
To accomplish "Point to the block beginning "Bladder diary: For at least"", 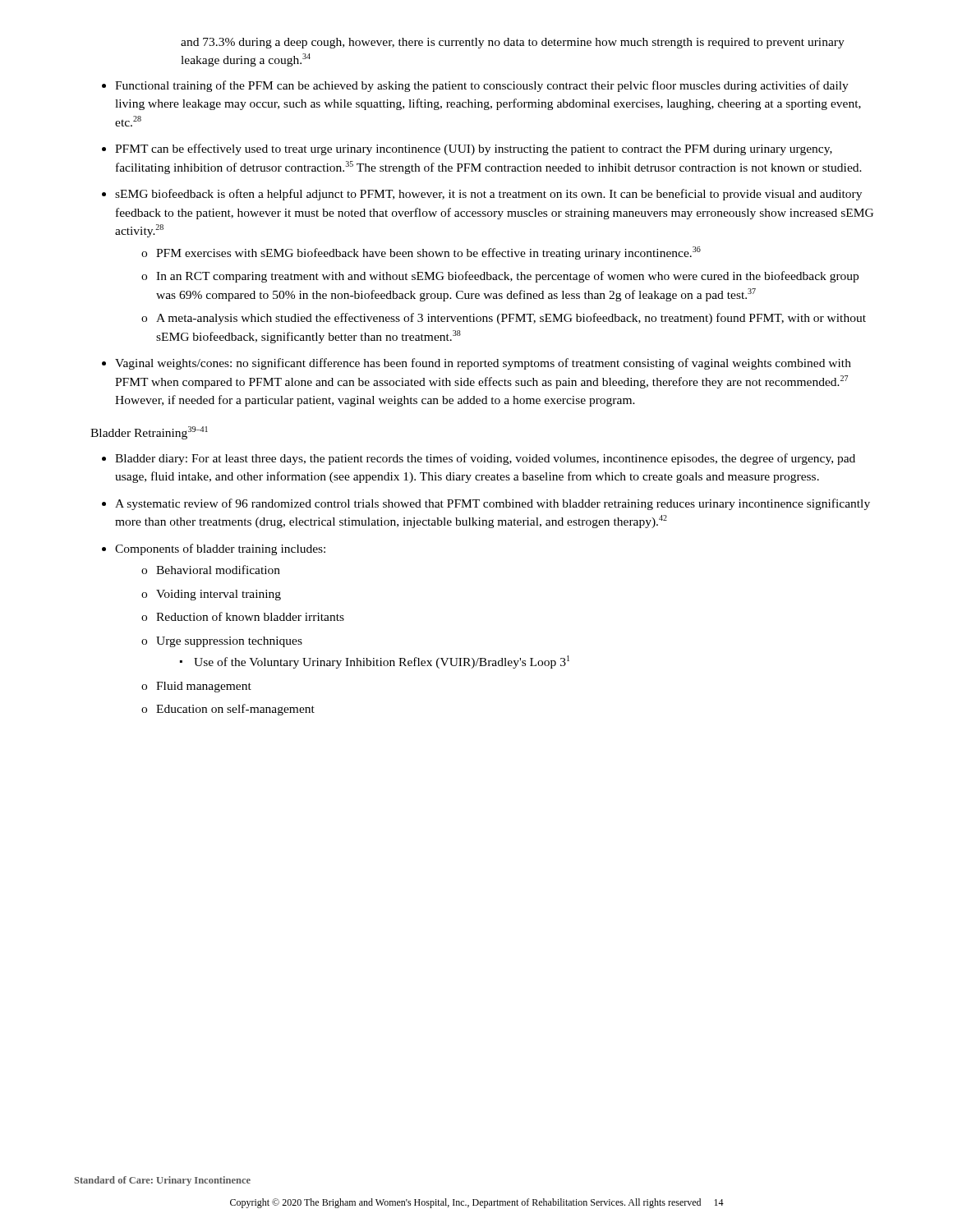I will pyautogui.click(x=485, y=467).
